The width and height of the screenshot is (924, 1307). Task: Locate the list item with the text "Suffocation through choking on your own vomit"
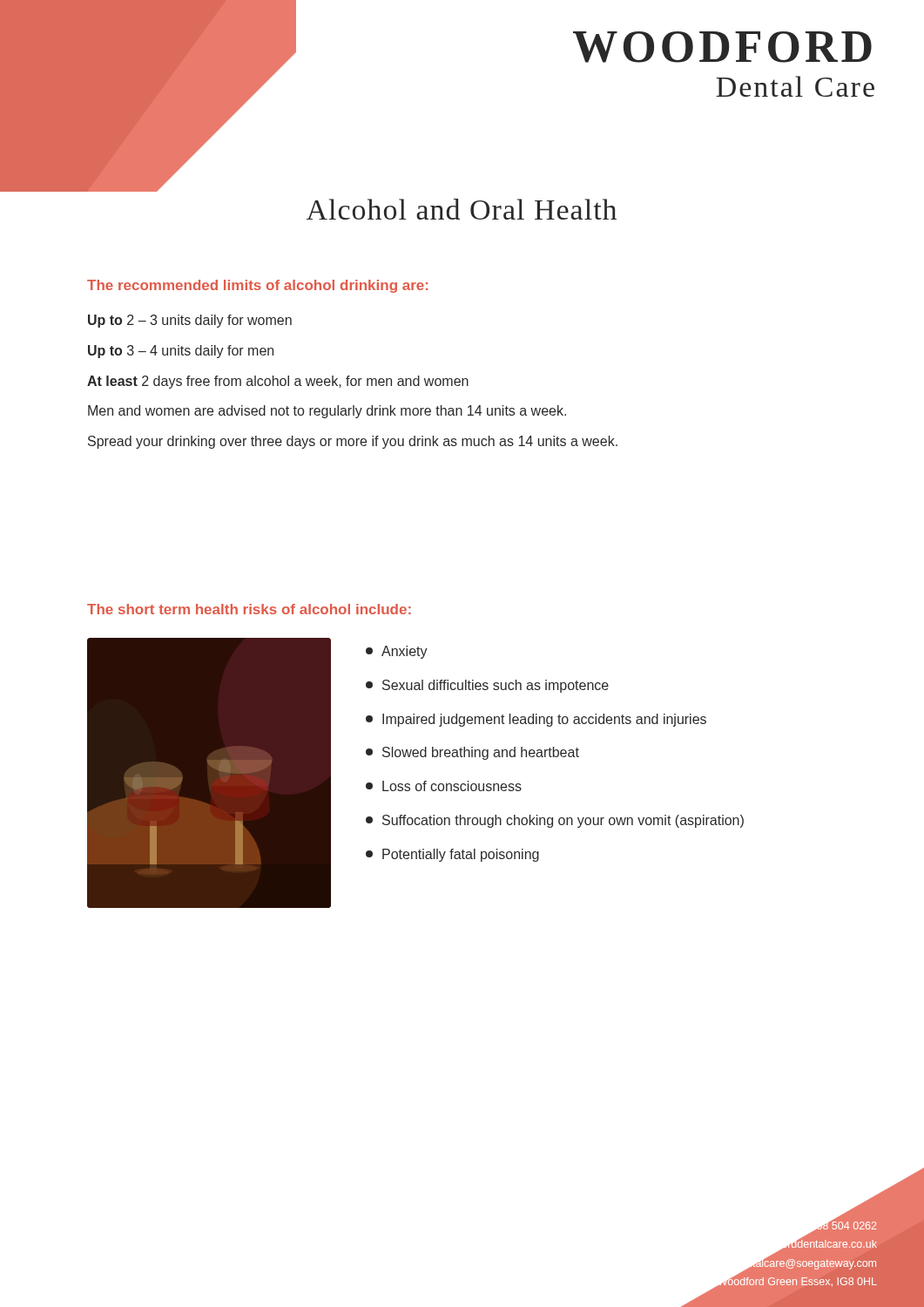[x=555, y=821]
